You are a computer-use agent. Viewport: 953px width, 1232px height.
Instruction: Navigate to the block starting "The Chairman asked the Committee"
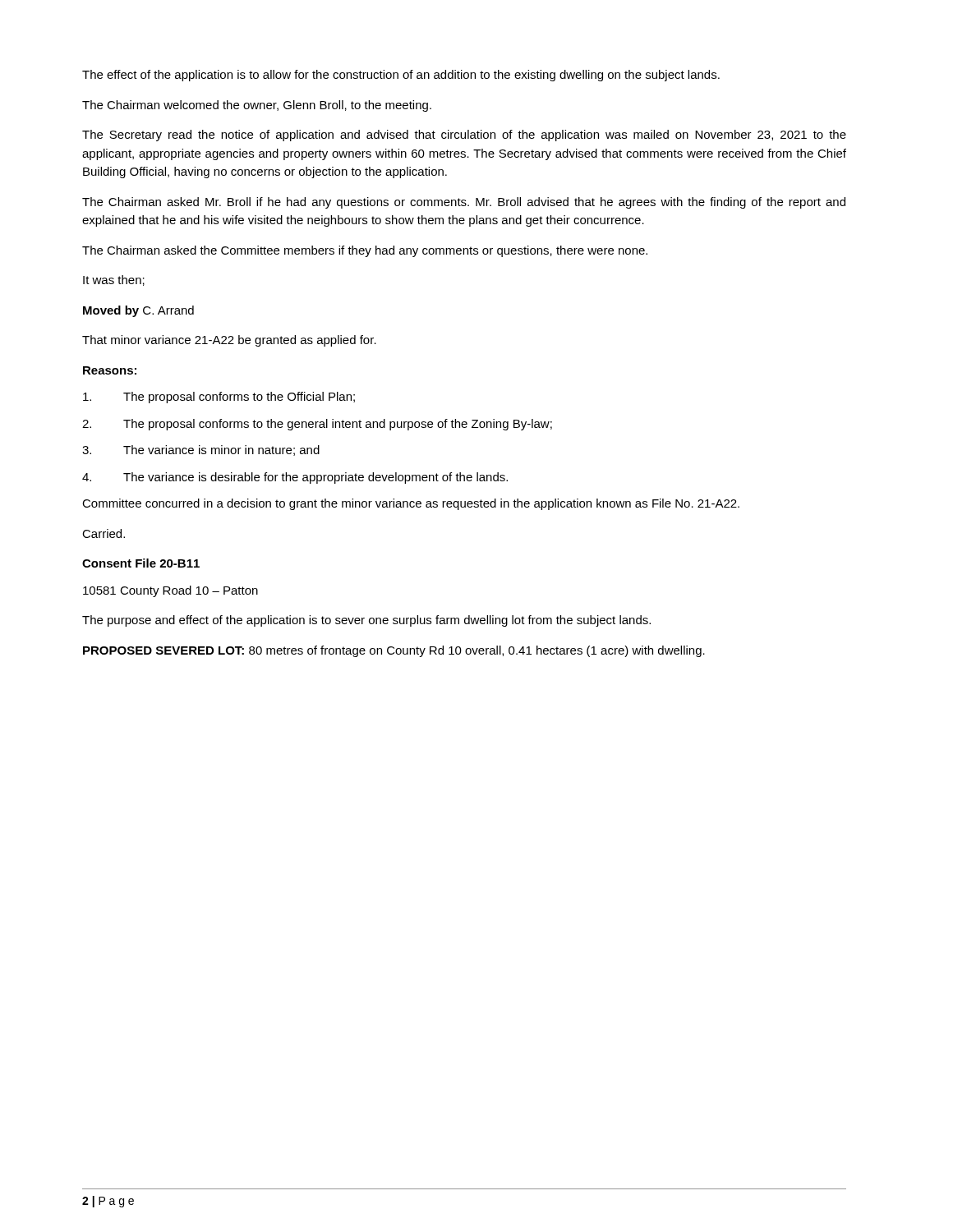[x=365, y=250]
